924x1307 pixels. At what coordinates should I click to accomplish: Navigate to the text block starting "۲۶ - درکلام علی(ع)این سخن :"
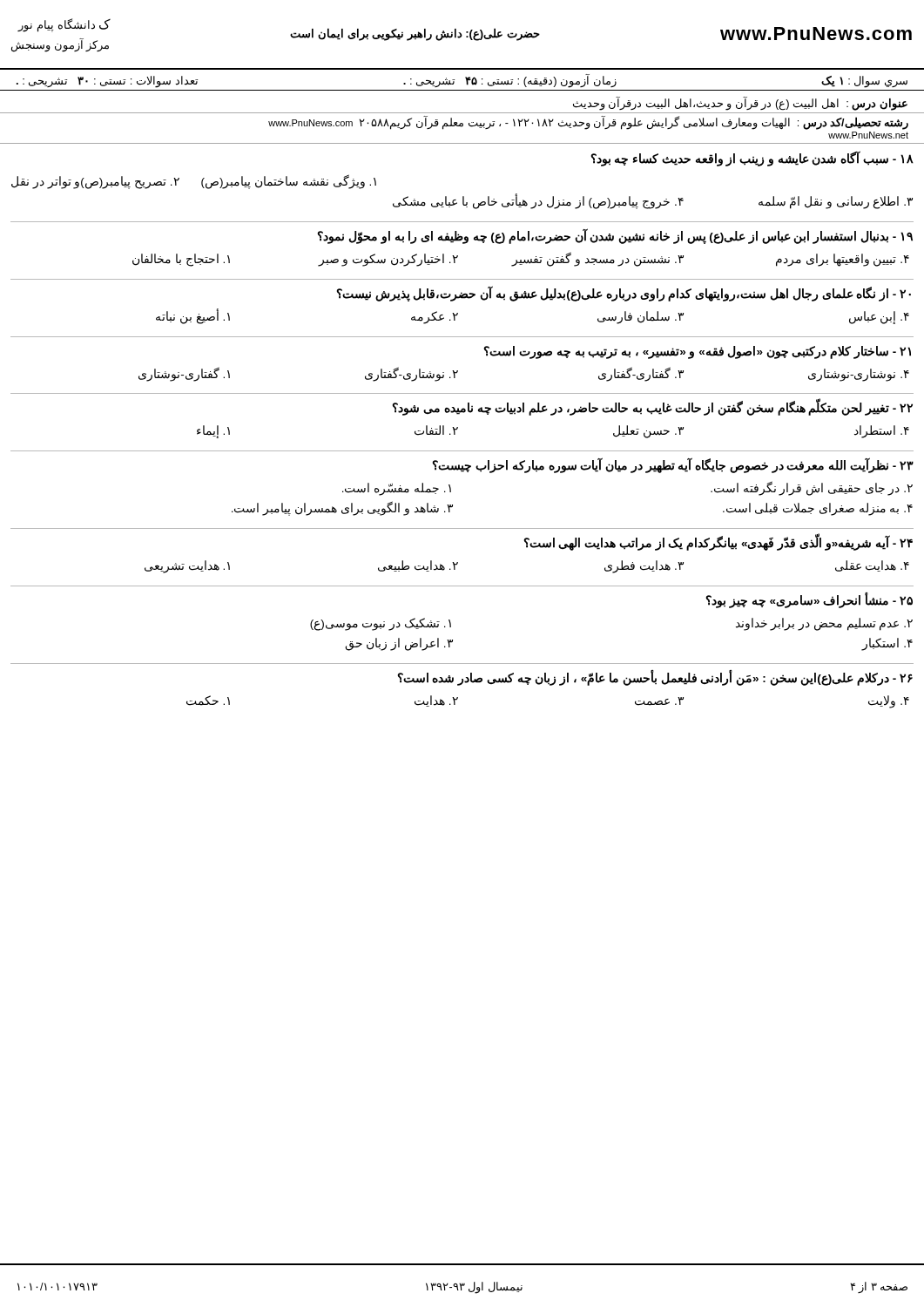click(x=462, y=690)
